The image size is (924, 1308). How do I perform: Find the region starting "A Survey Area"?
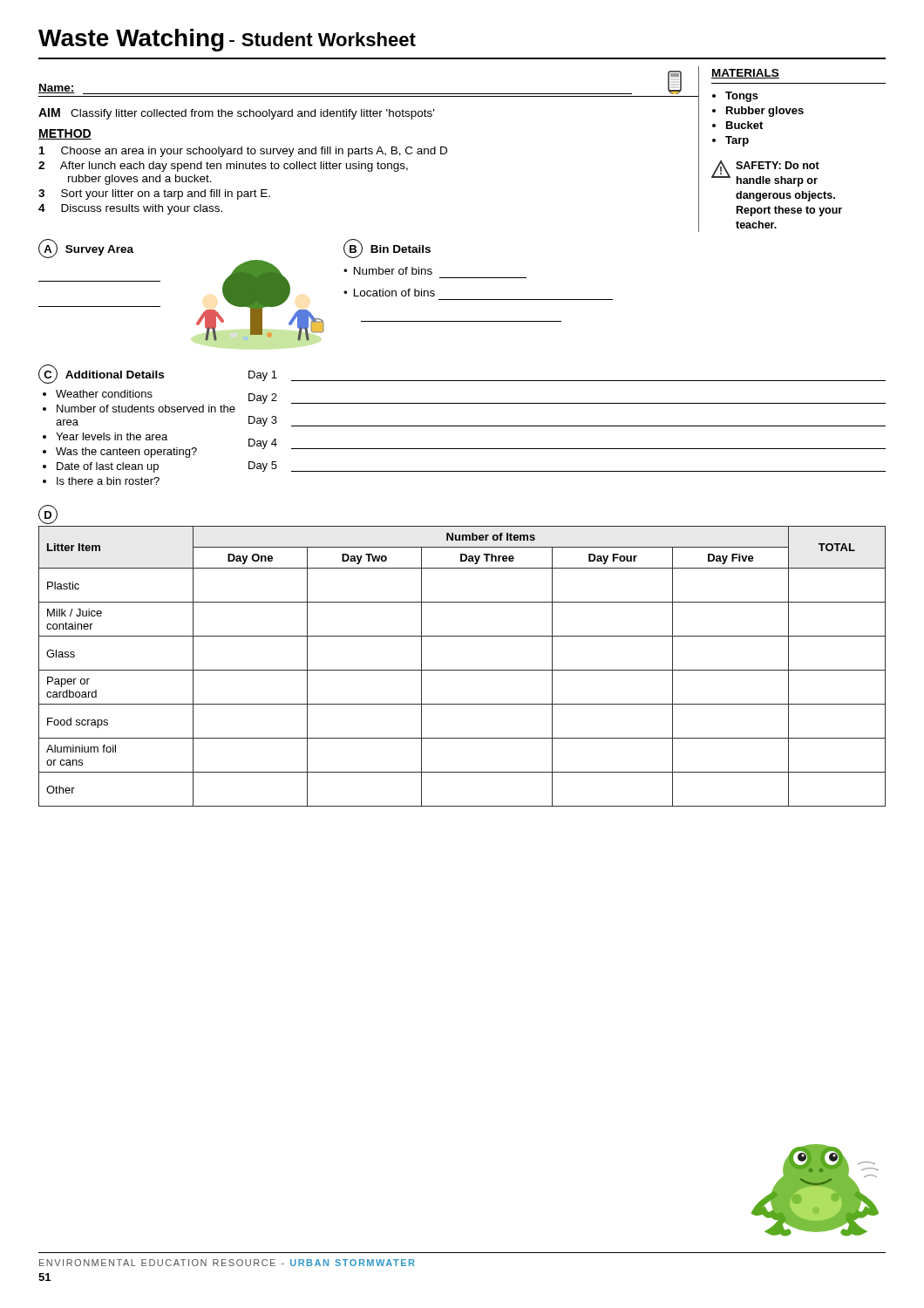(86, 249)
